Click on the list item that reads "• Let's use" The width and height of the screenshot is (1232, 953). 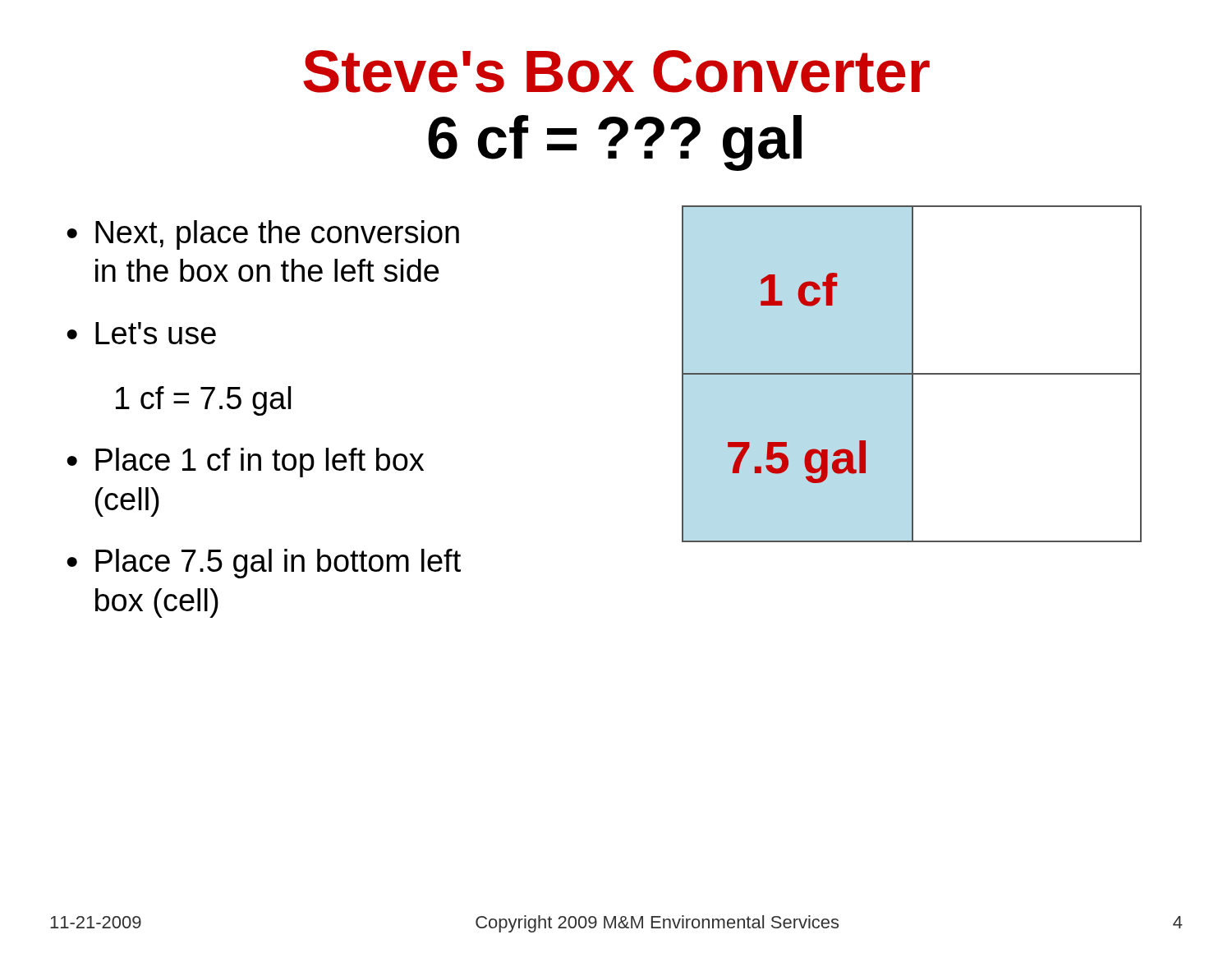tap(141, 333)
